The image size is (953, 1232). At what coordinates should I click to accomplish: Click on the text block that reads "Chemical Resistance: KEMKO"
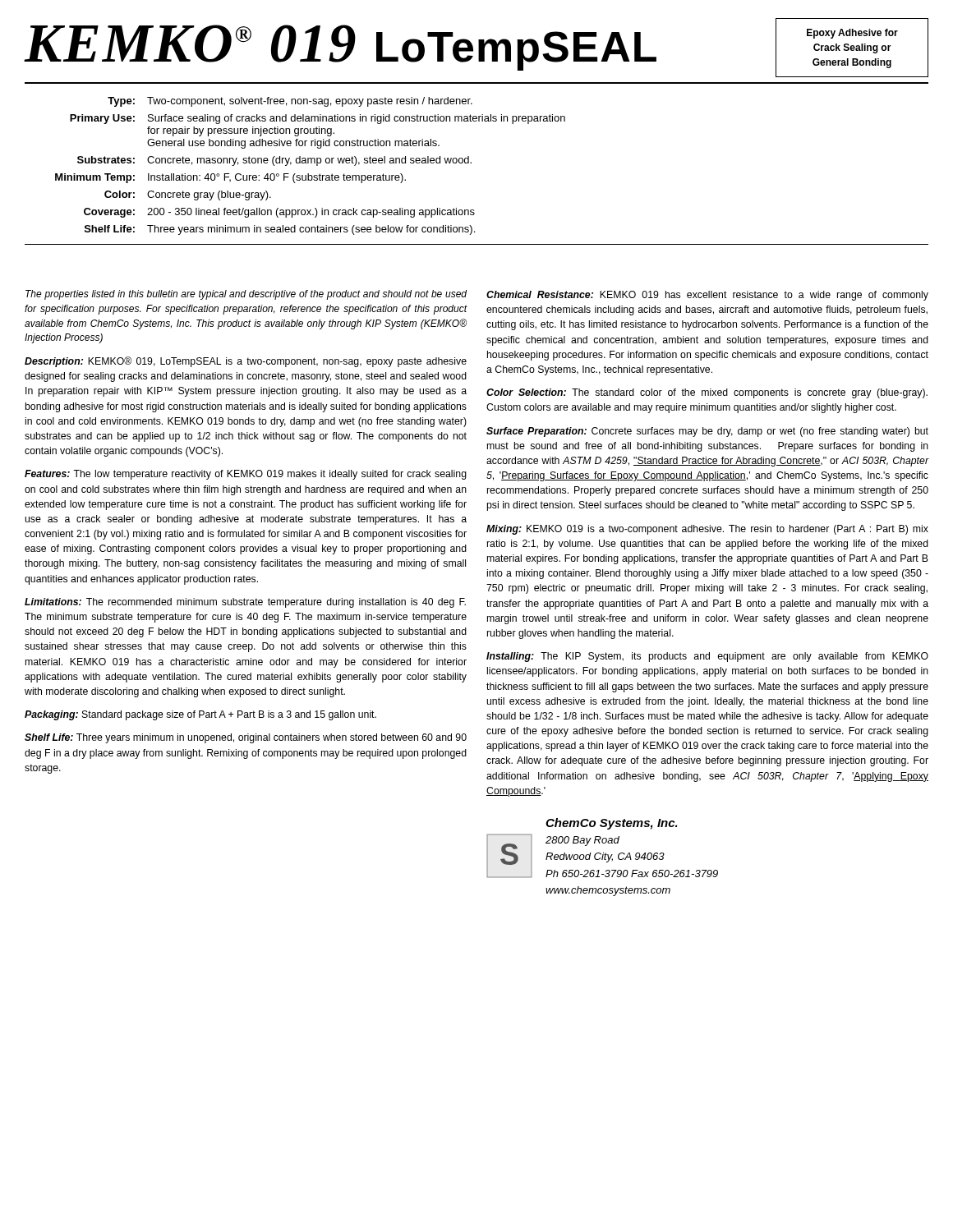tap(707, 332)
